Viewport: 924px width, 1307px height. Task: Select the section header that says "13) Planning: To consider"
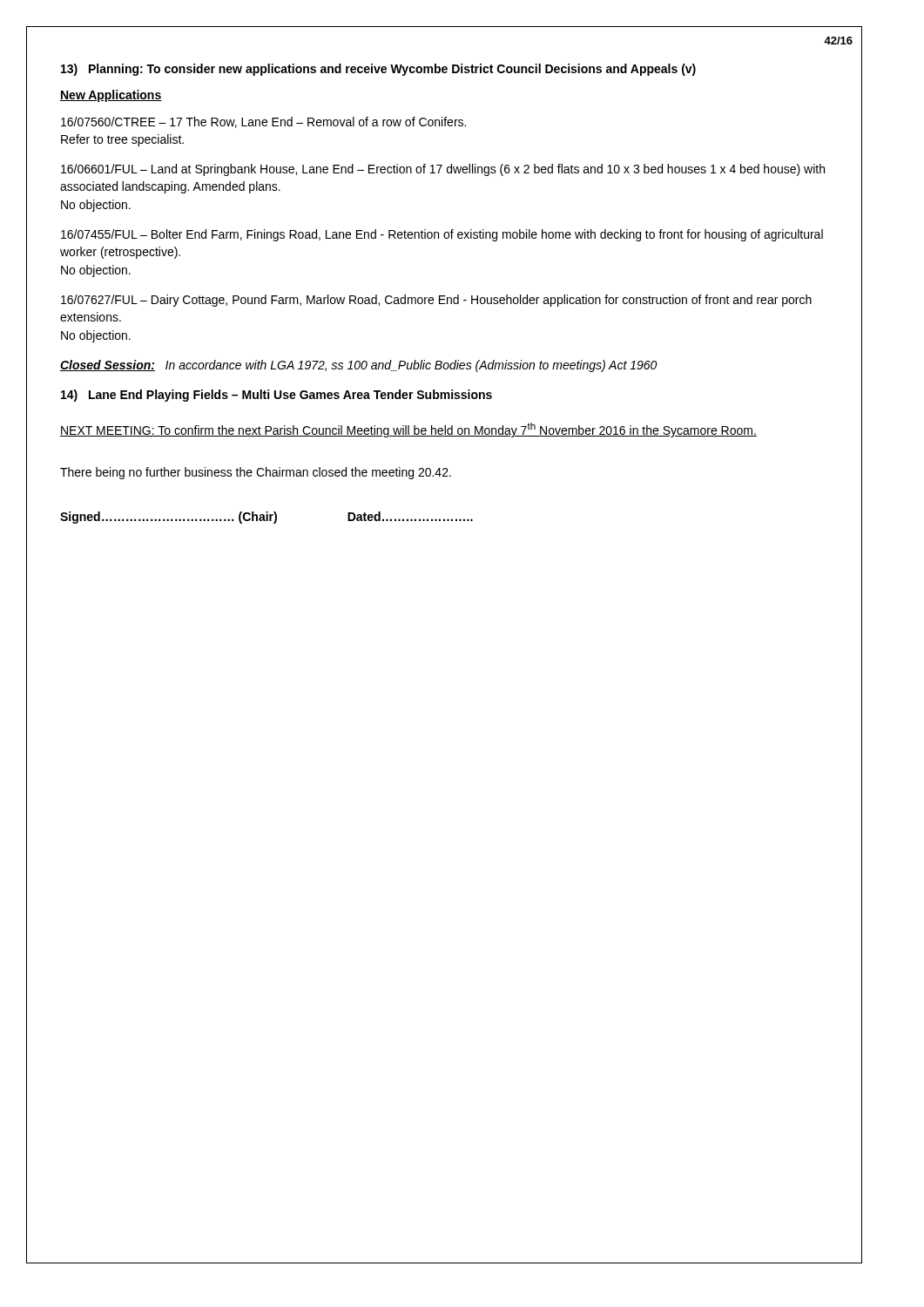point(378,69)
